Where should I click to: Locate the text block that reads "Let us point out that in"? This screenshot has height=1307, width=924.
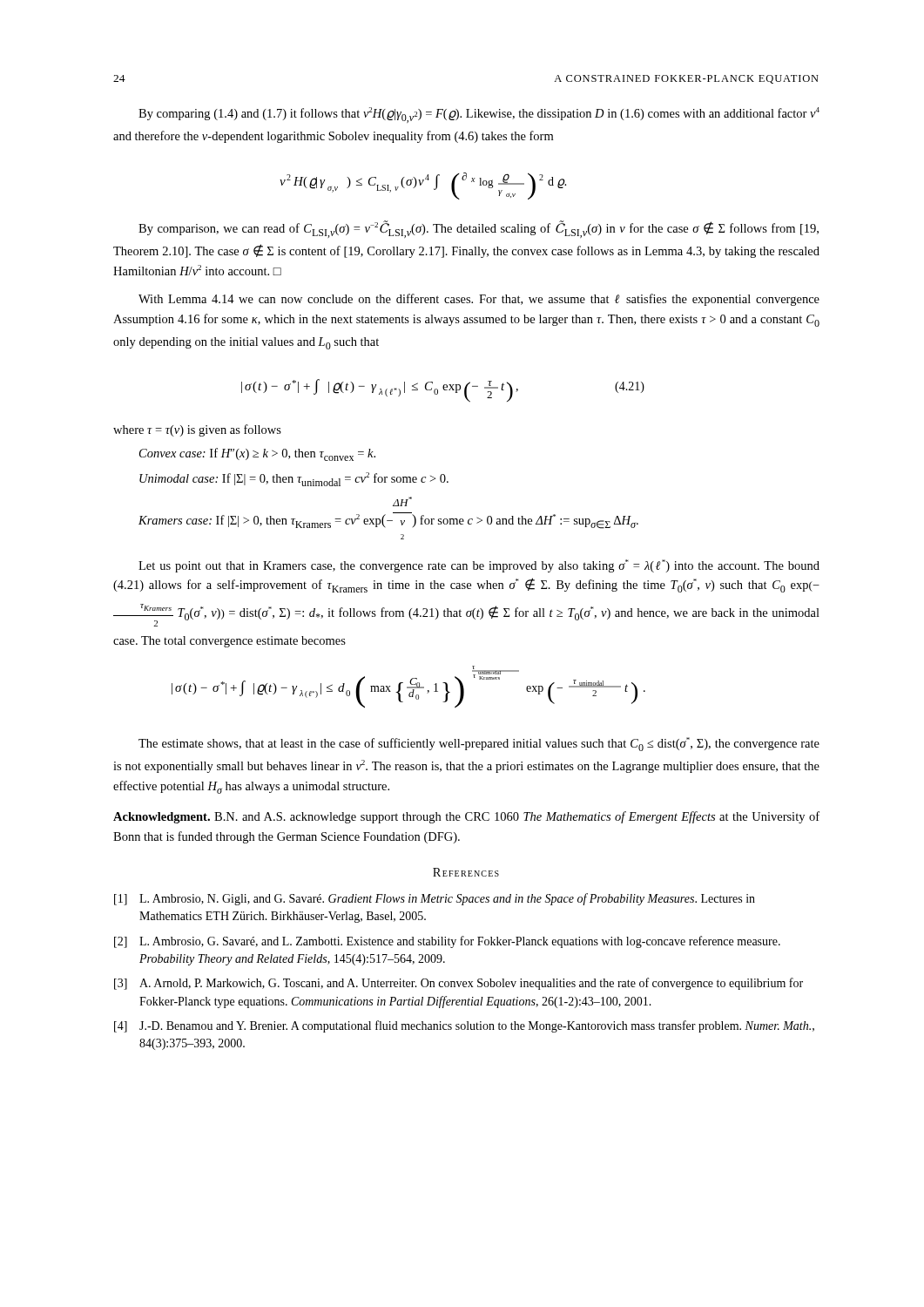466,602
